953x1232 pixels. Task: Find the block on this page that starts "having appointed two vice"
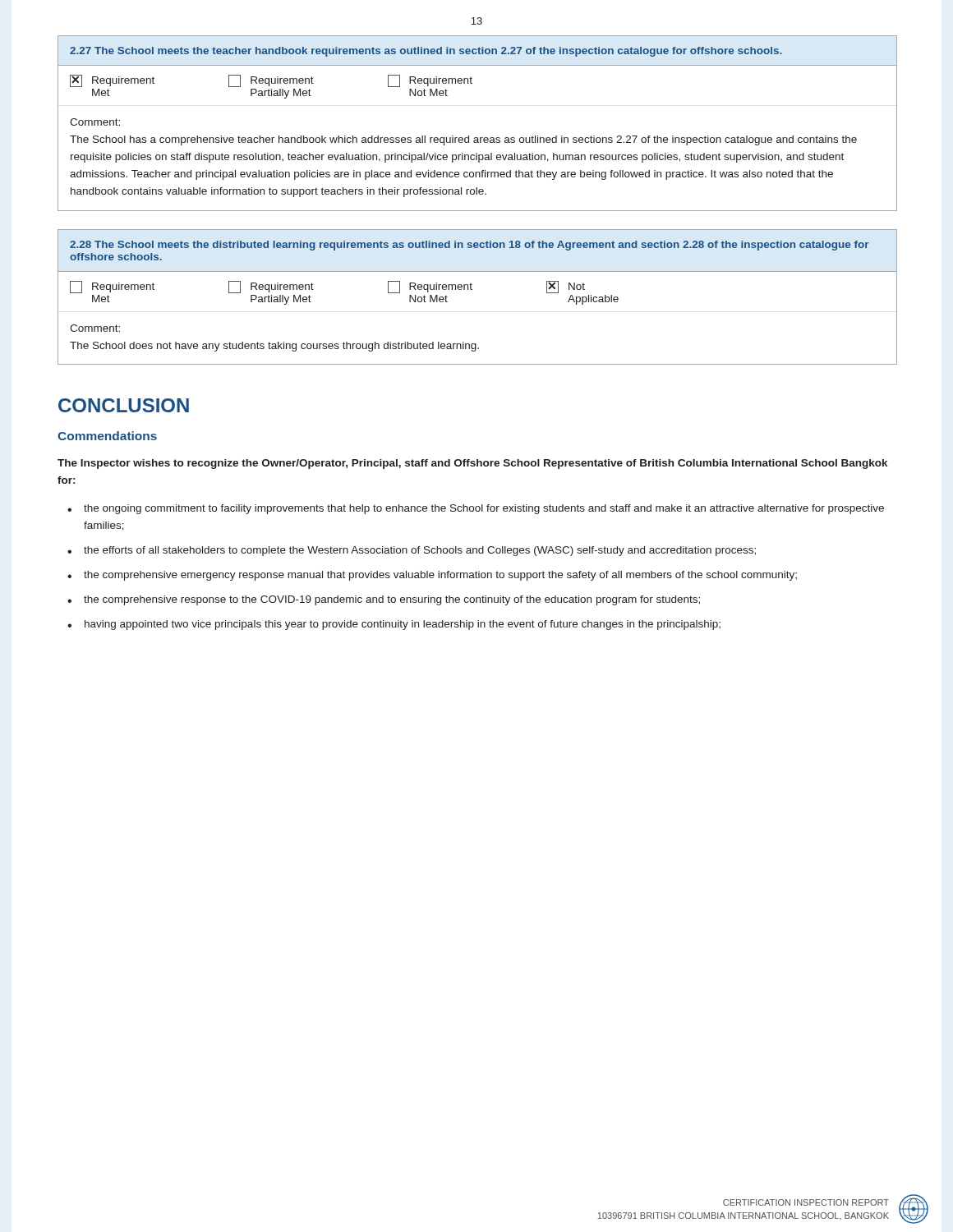pyautogui.click(x=403, y=623)
